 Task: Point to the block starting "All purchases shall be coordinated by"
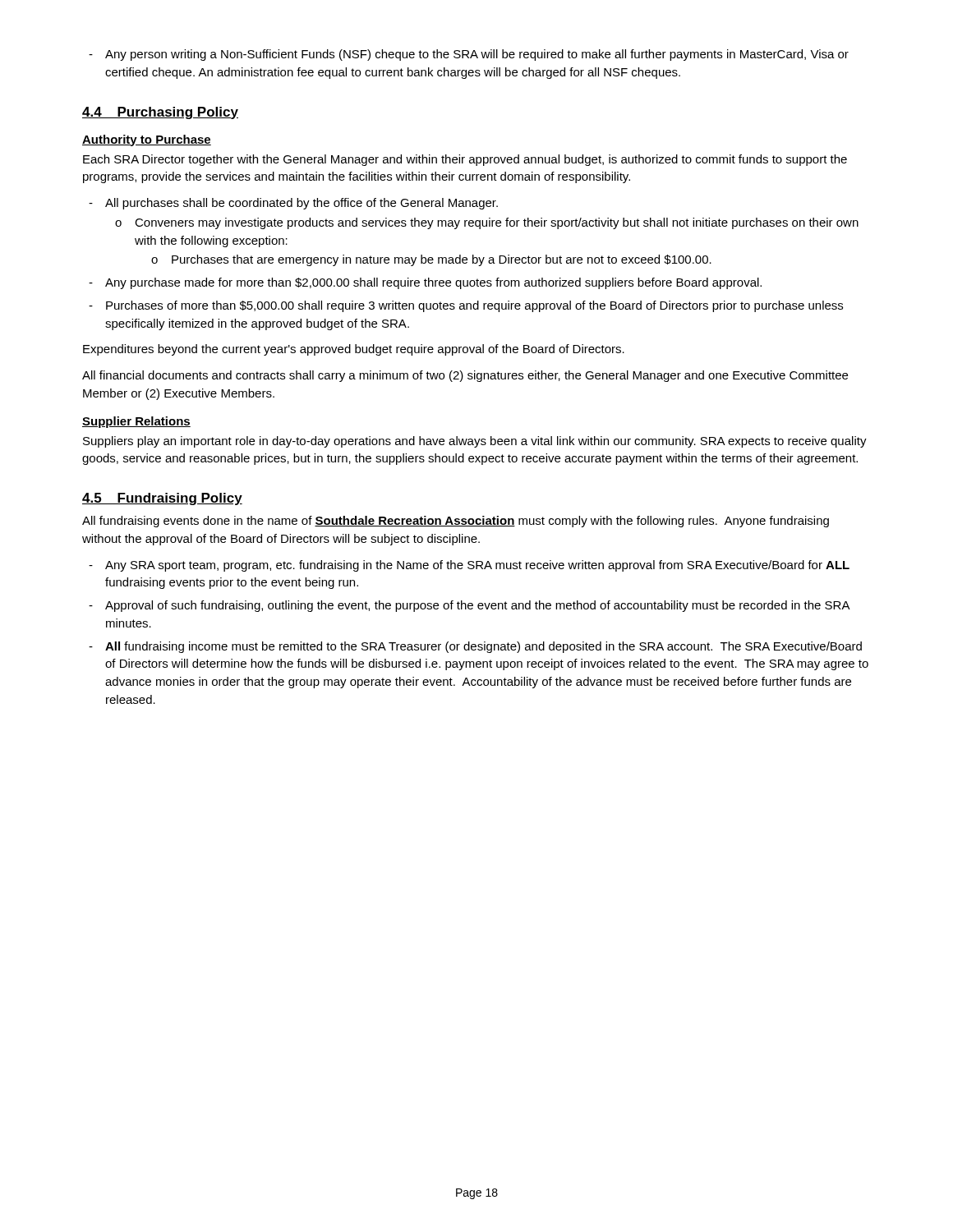476,231
